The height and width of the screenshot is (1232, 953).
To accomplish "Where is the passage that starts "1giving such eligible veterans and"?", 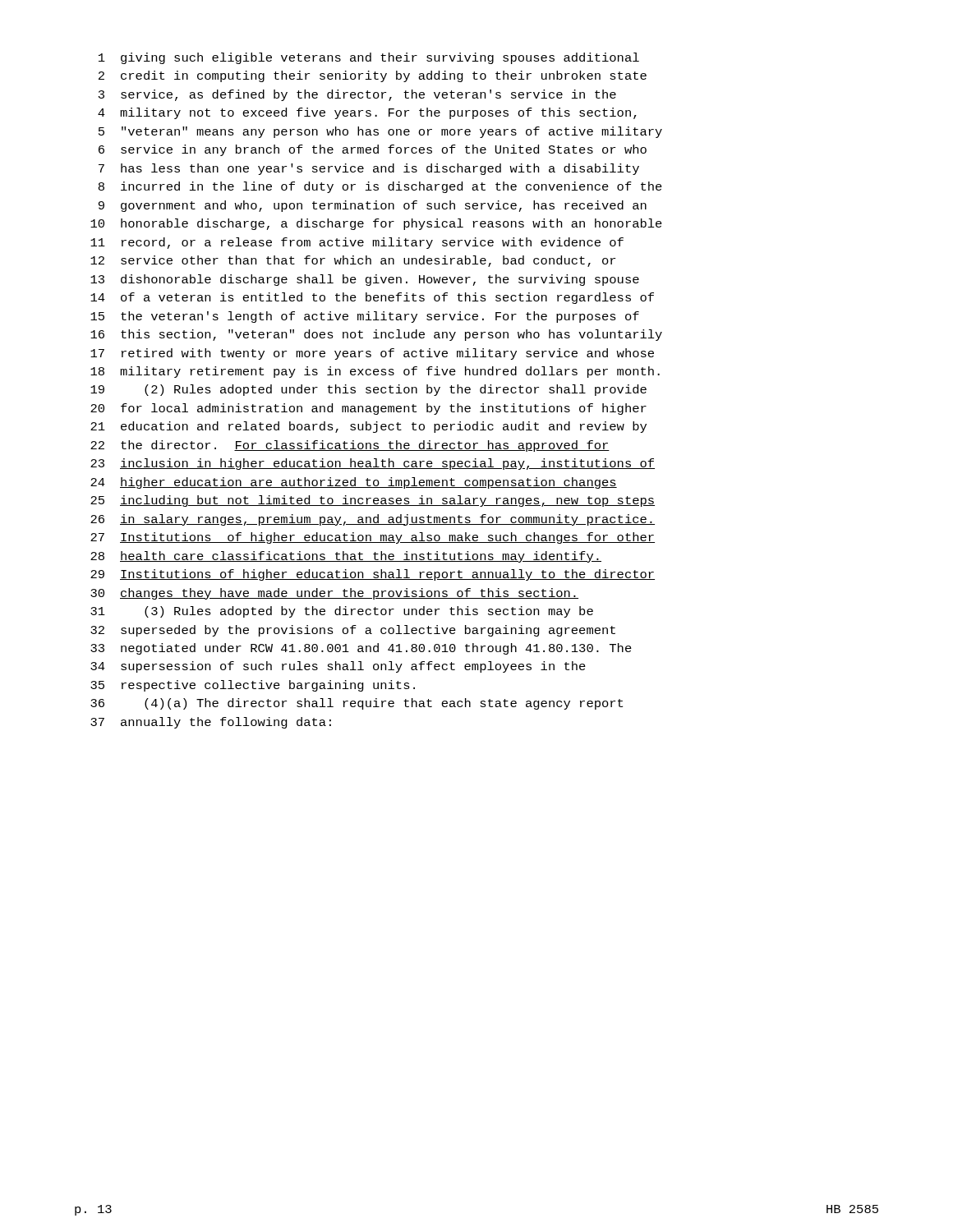I will tap(476, 391).
